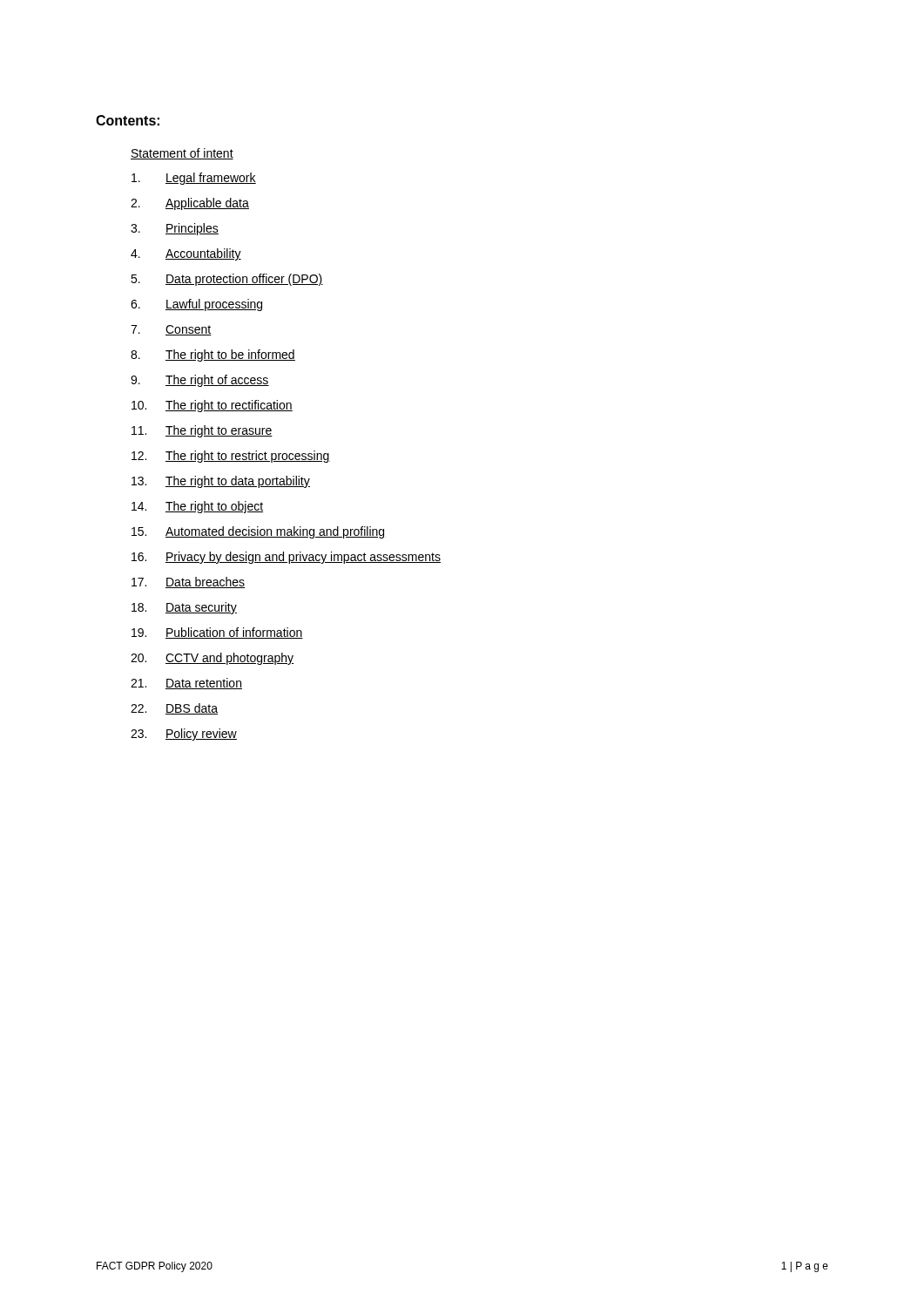Find the block on this page that starts "16. Privacy by design and privacy impact"
This screenshot has height=1307, width=924.
click(x=286, y=557)
